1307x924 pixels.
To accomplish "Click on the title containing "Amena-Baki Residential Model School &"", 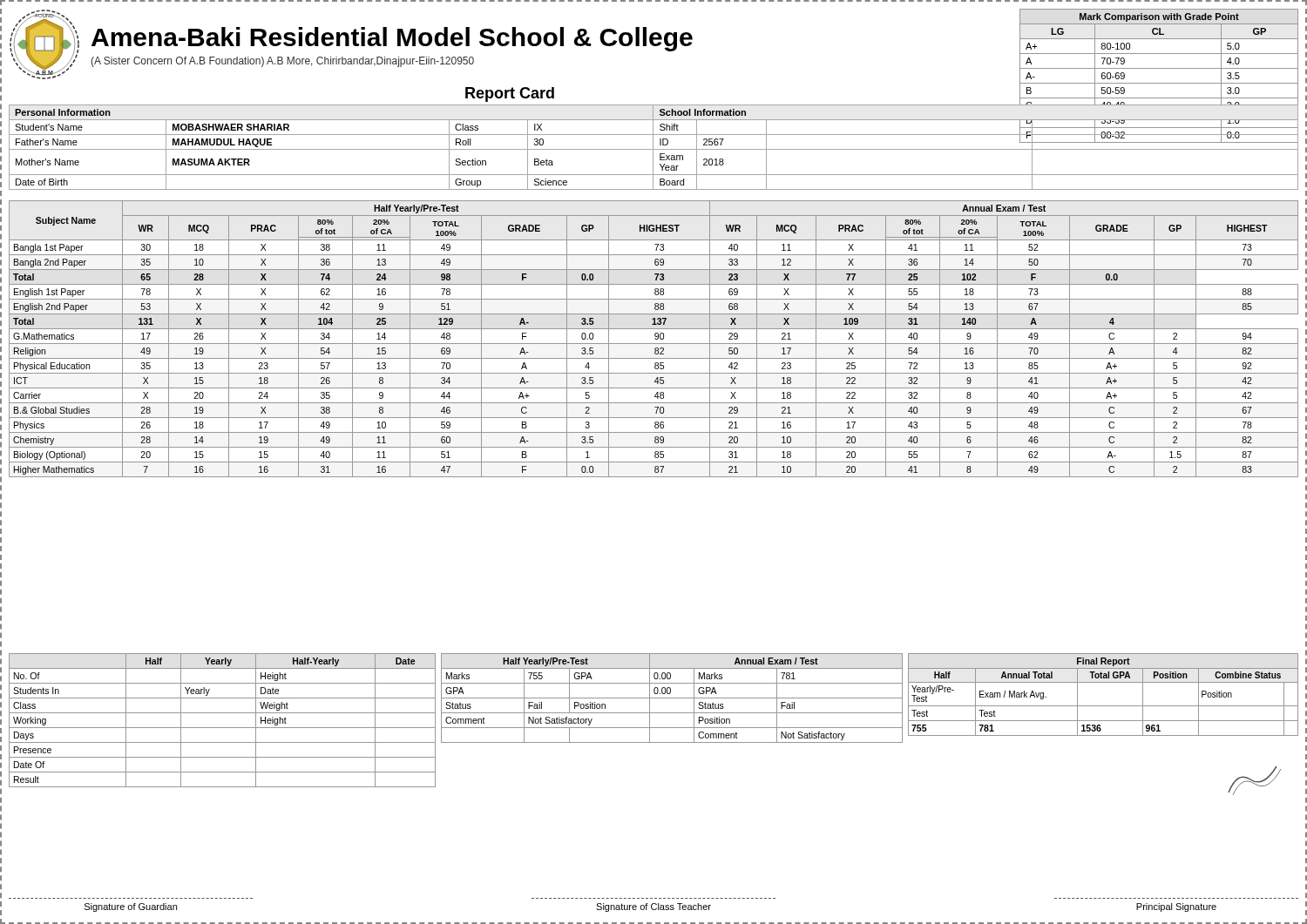I will tap(392, 37).
